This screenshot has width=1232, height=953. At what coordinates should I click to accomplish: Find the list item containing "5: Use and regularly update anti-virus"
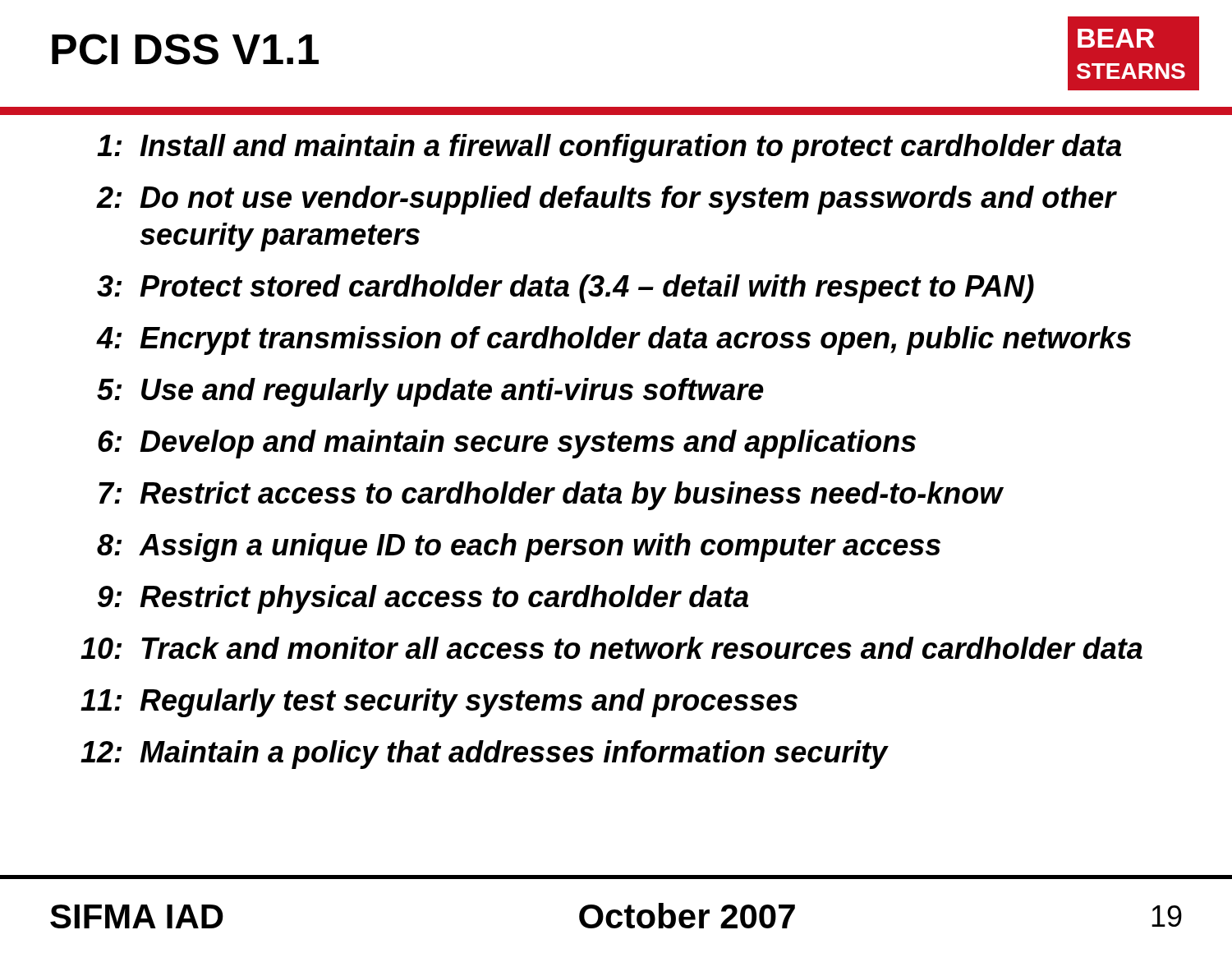(x=616, y=390)
